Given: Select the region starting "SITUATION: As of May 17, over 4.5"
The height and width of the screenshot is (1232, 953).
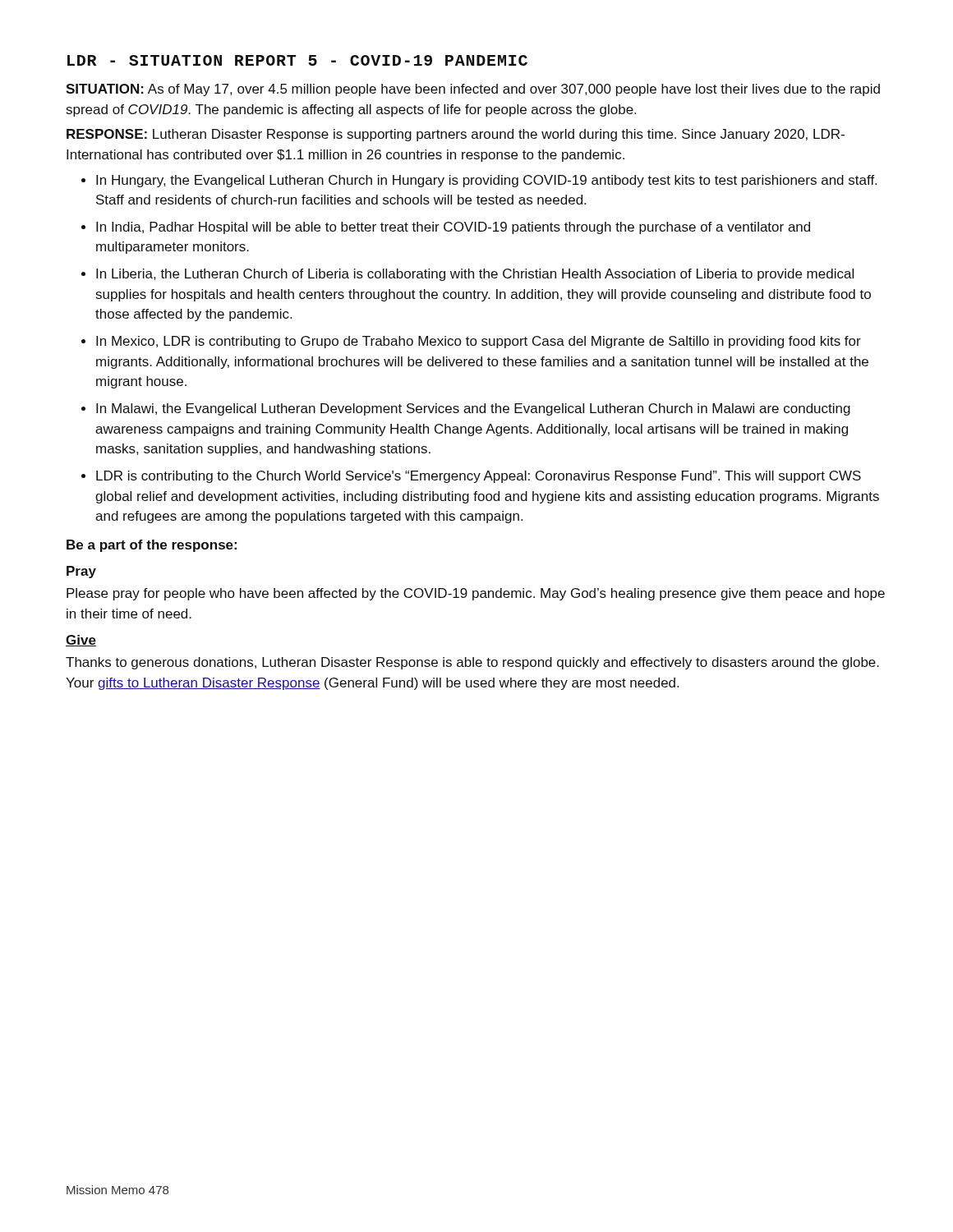Looking at the screenshot, I should click(473, 99).
